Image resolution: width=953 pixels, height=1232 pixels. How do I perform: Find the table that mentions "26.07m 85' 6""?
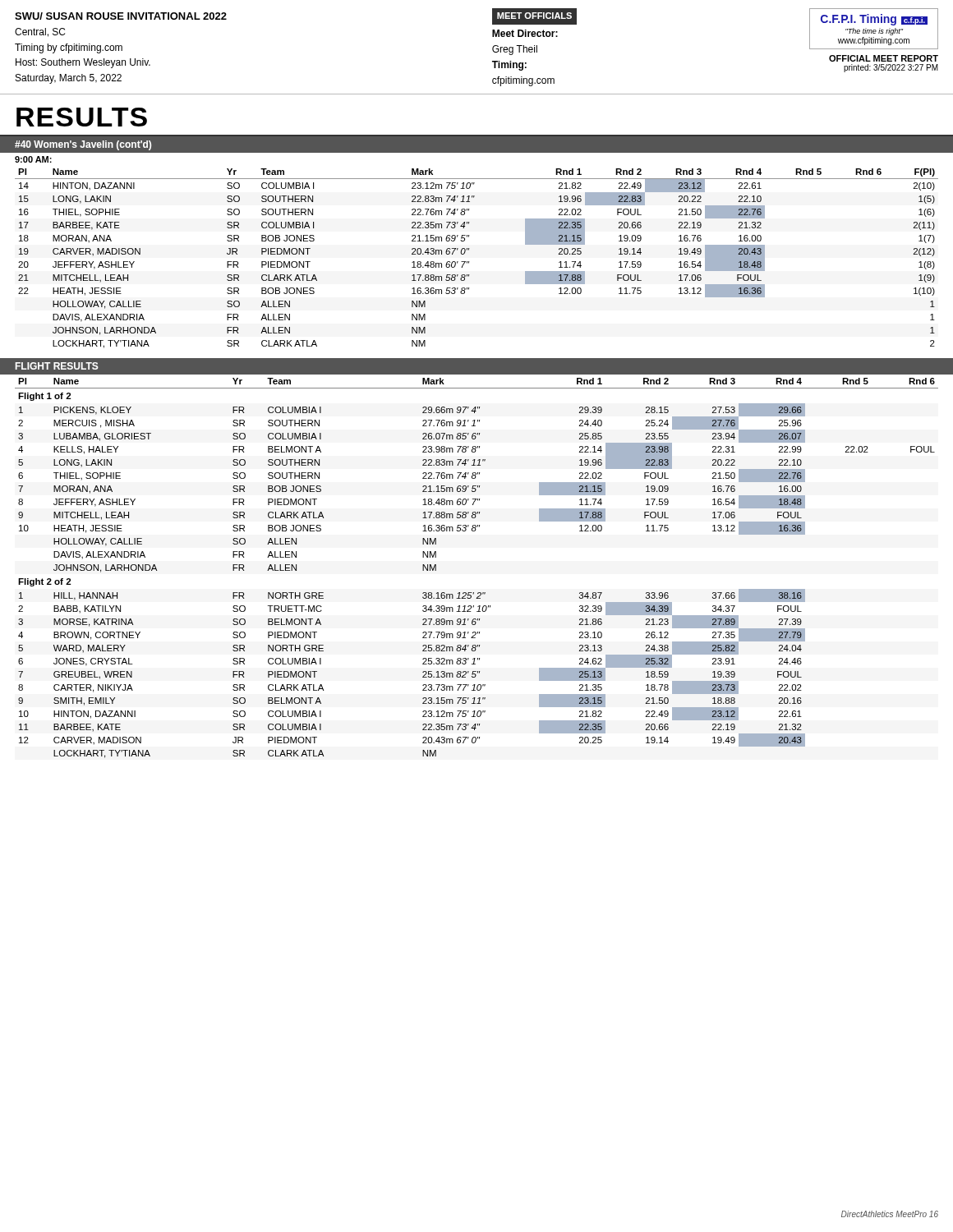[x=476, y=567]
